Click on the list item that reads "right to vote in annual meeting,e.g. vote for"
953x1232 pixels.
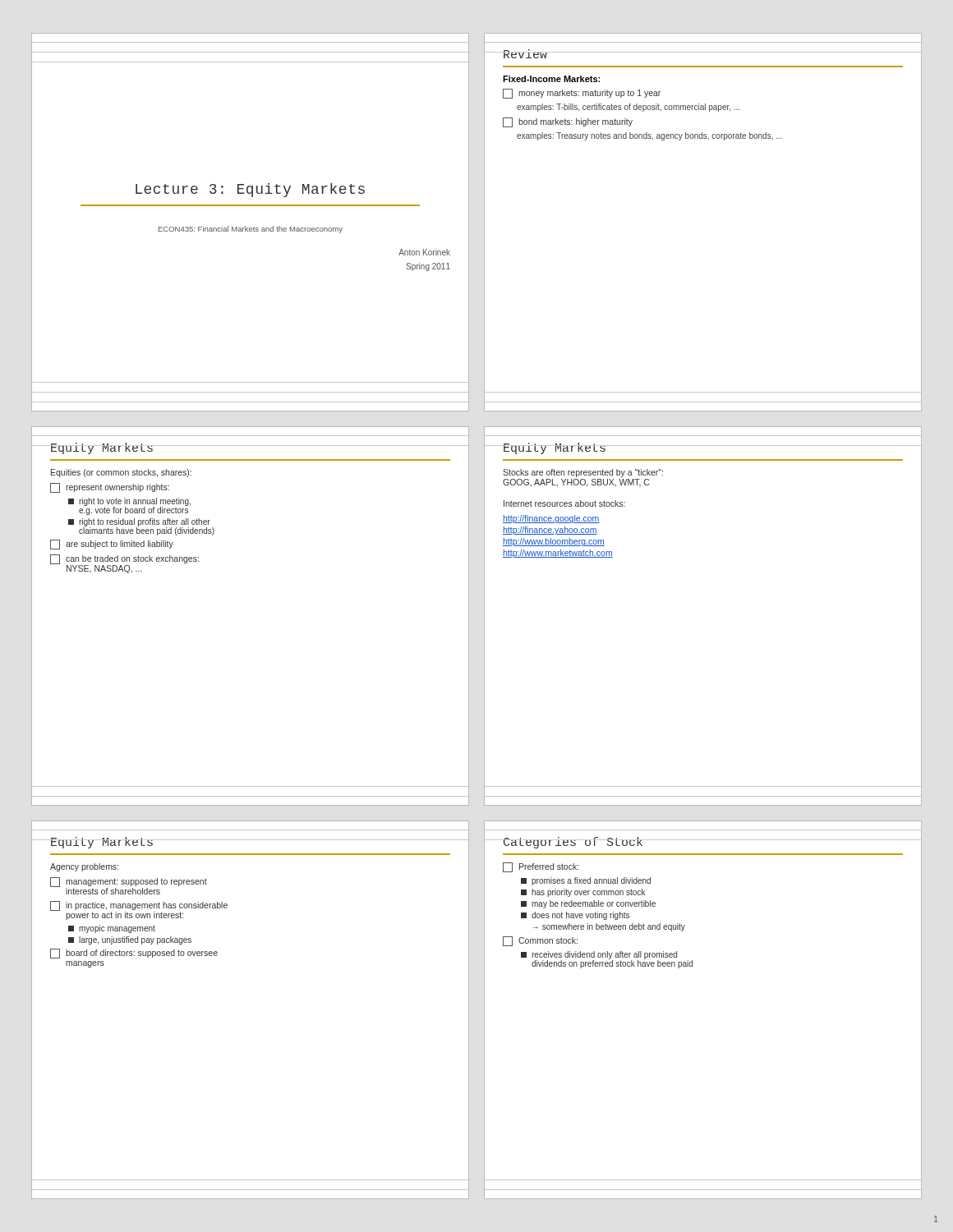pyautogui.click(x=129, y=506)
